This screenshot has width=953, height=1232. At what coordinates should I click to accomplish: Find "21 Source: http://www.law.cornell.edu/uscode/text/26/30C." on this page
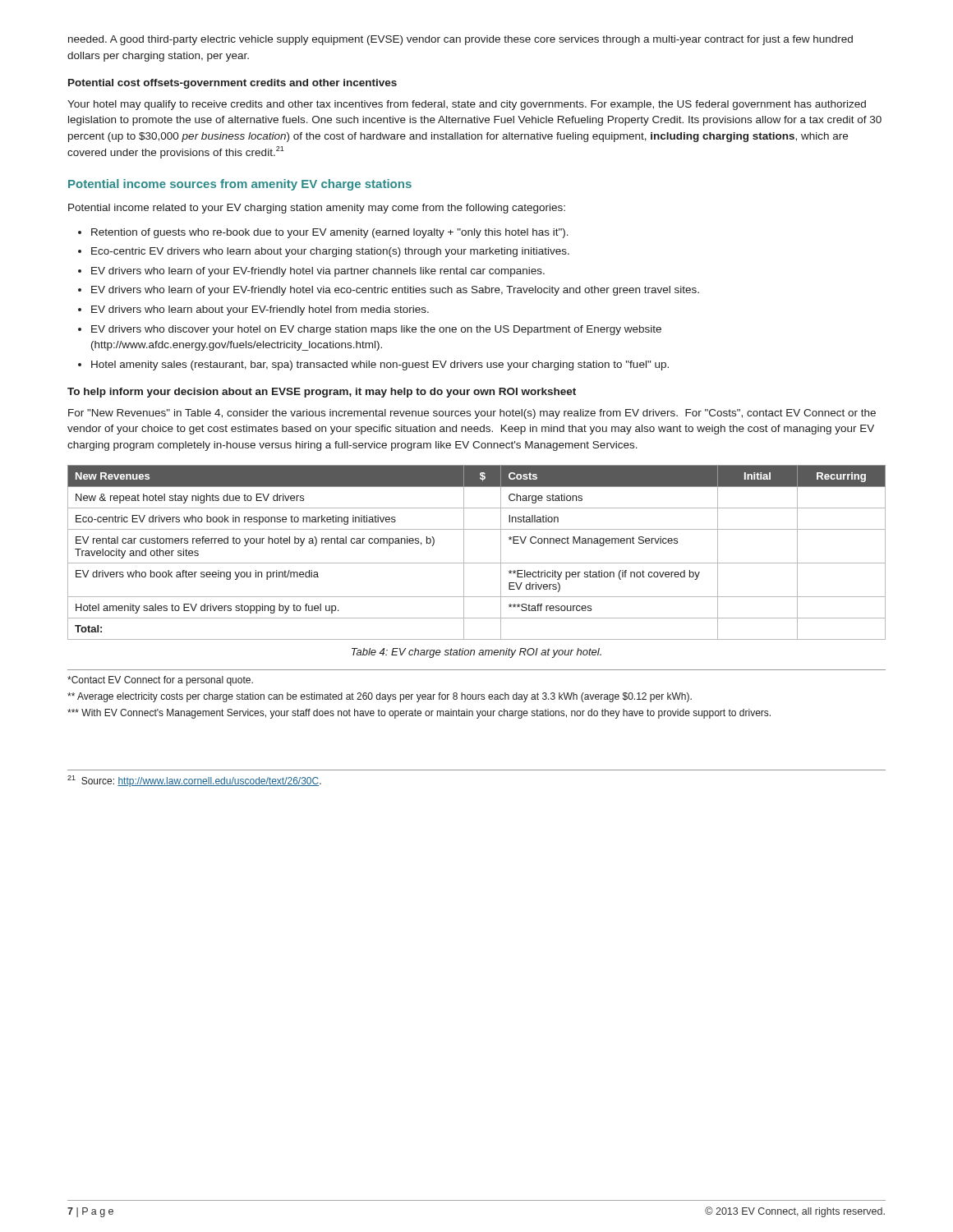[195, 780]
